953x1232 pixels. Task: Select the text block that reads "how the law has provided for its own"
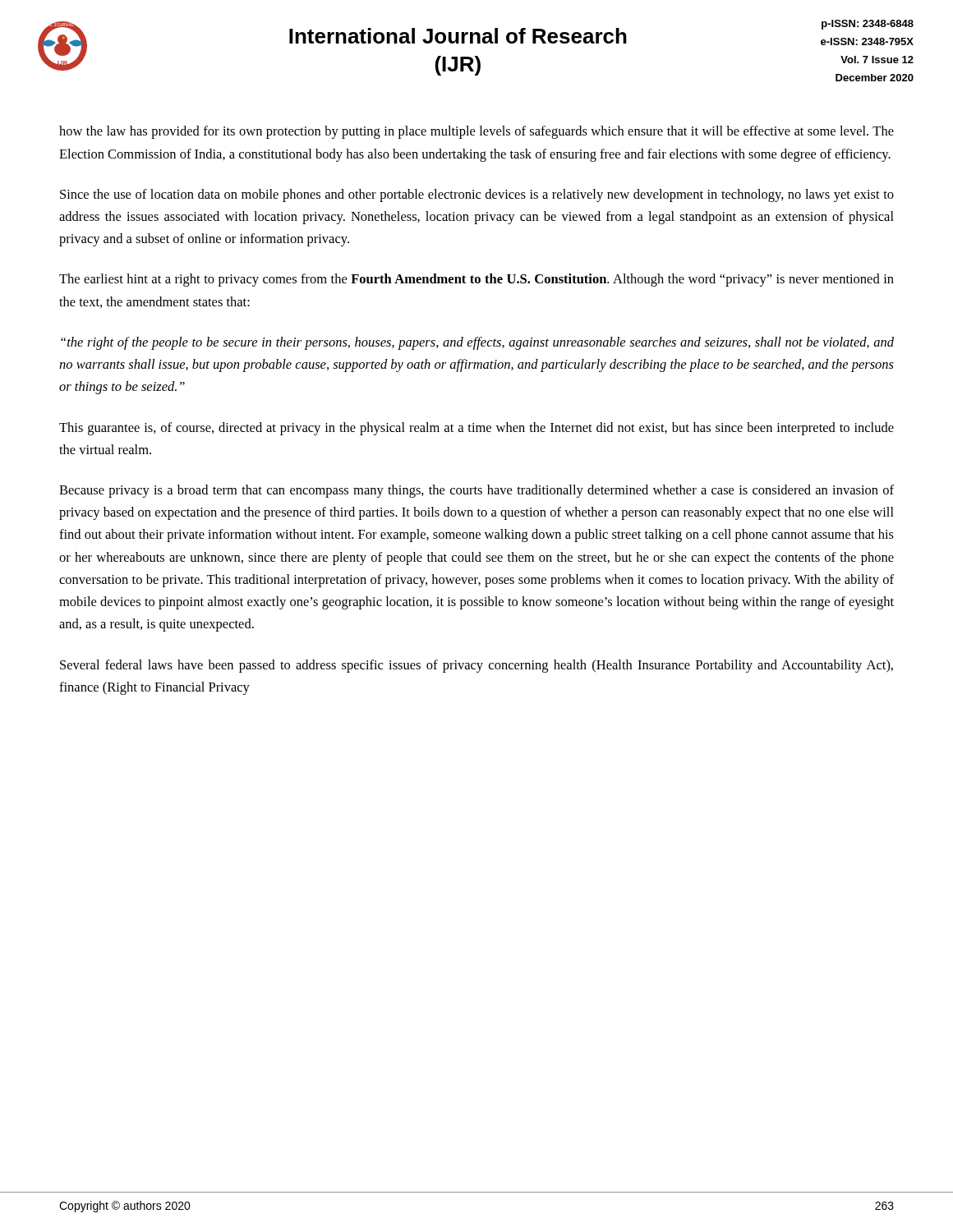[x=476, y=143]
